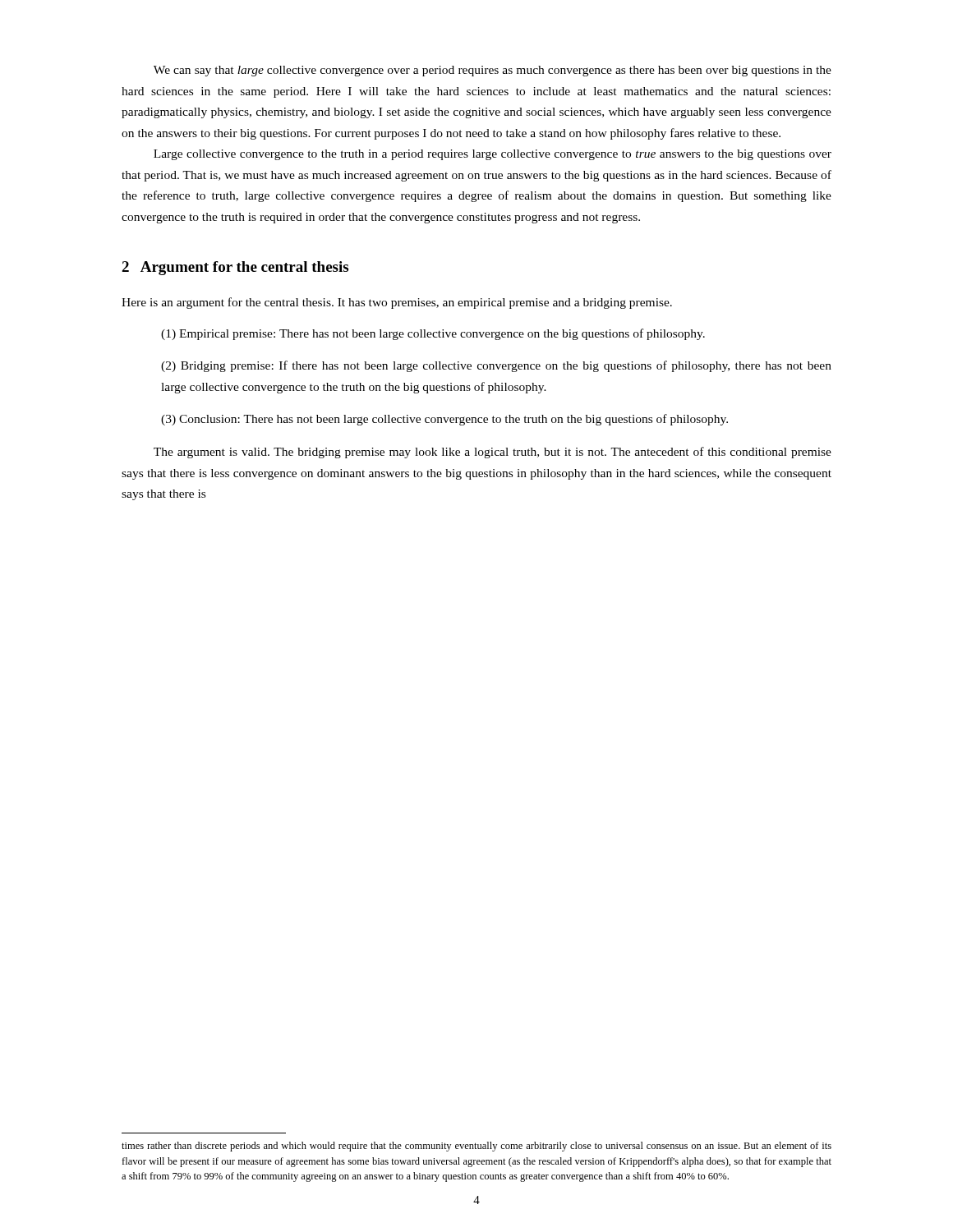The width and height of the screenshot is (953, 1232).
Task: Locate the section header that opens with "2 Argument for the central"
Action: click(235, 266)
